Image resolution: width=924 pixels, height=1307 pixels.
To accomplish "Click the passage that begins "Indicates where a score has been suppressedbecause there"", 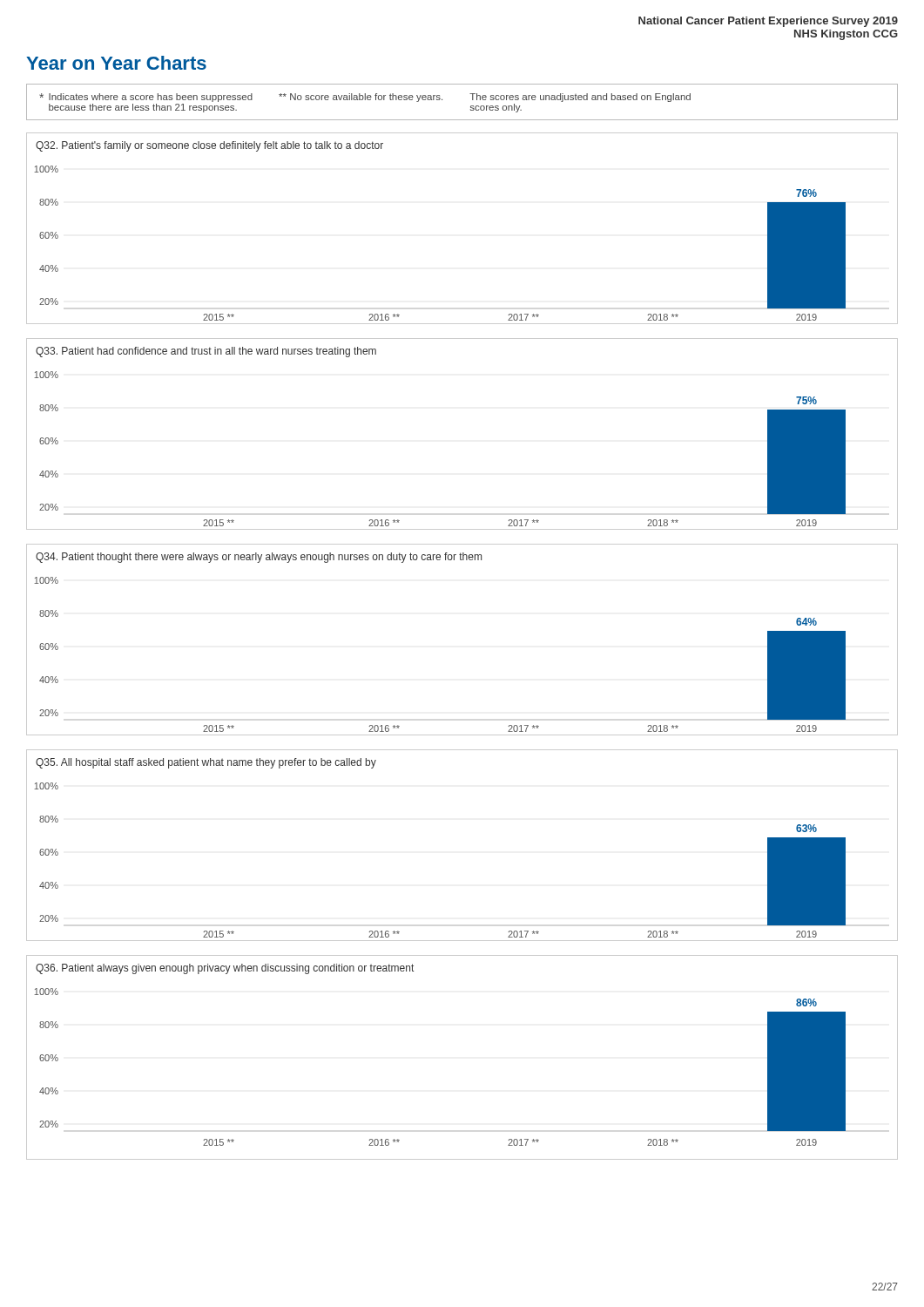I will [x=365, y=101].
